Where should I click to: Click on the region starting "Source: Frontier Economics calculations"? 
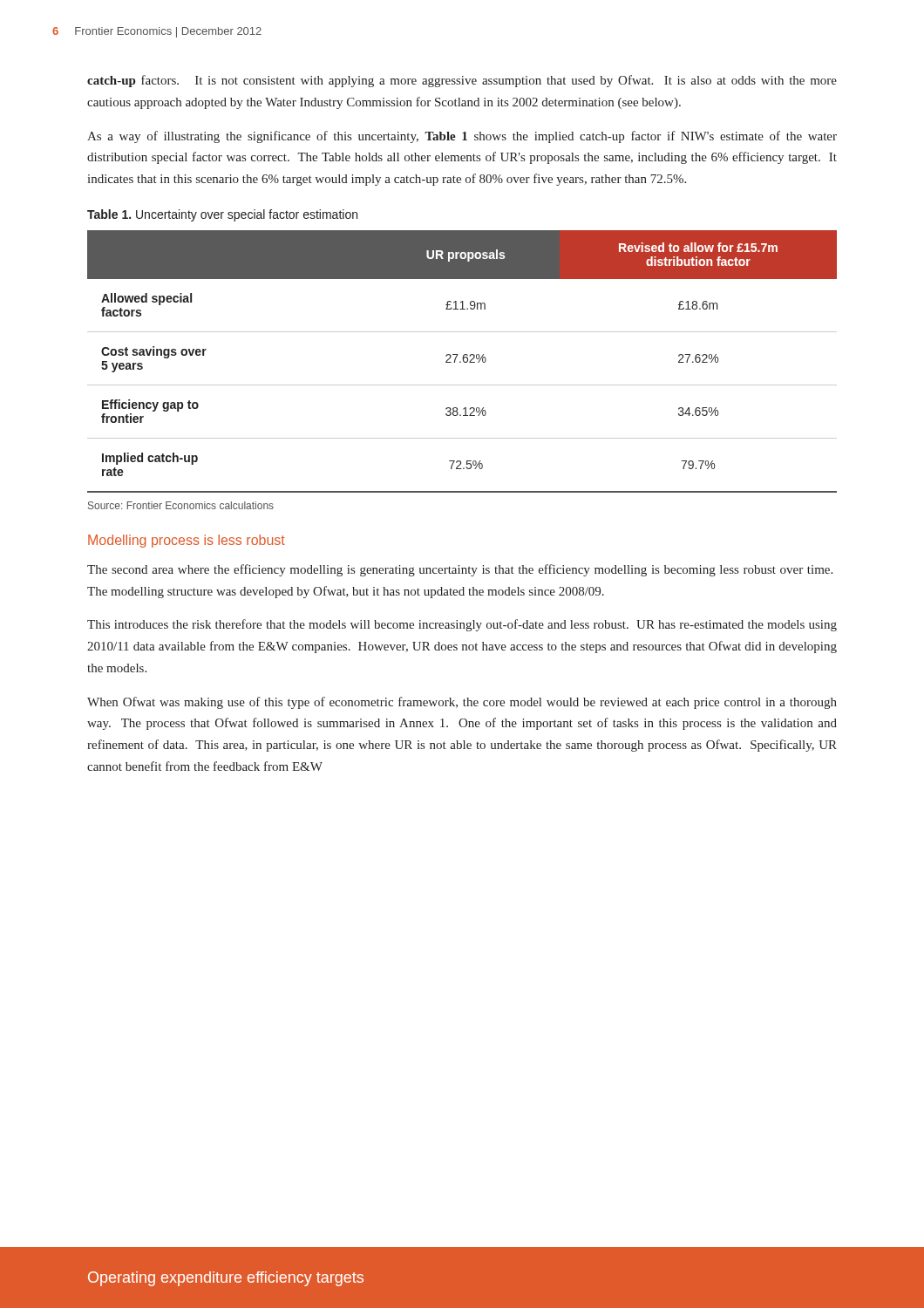pos(180,506)
